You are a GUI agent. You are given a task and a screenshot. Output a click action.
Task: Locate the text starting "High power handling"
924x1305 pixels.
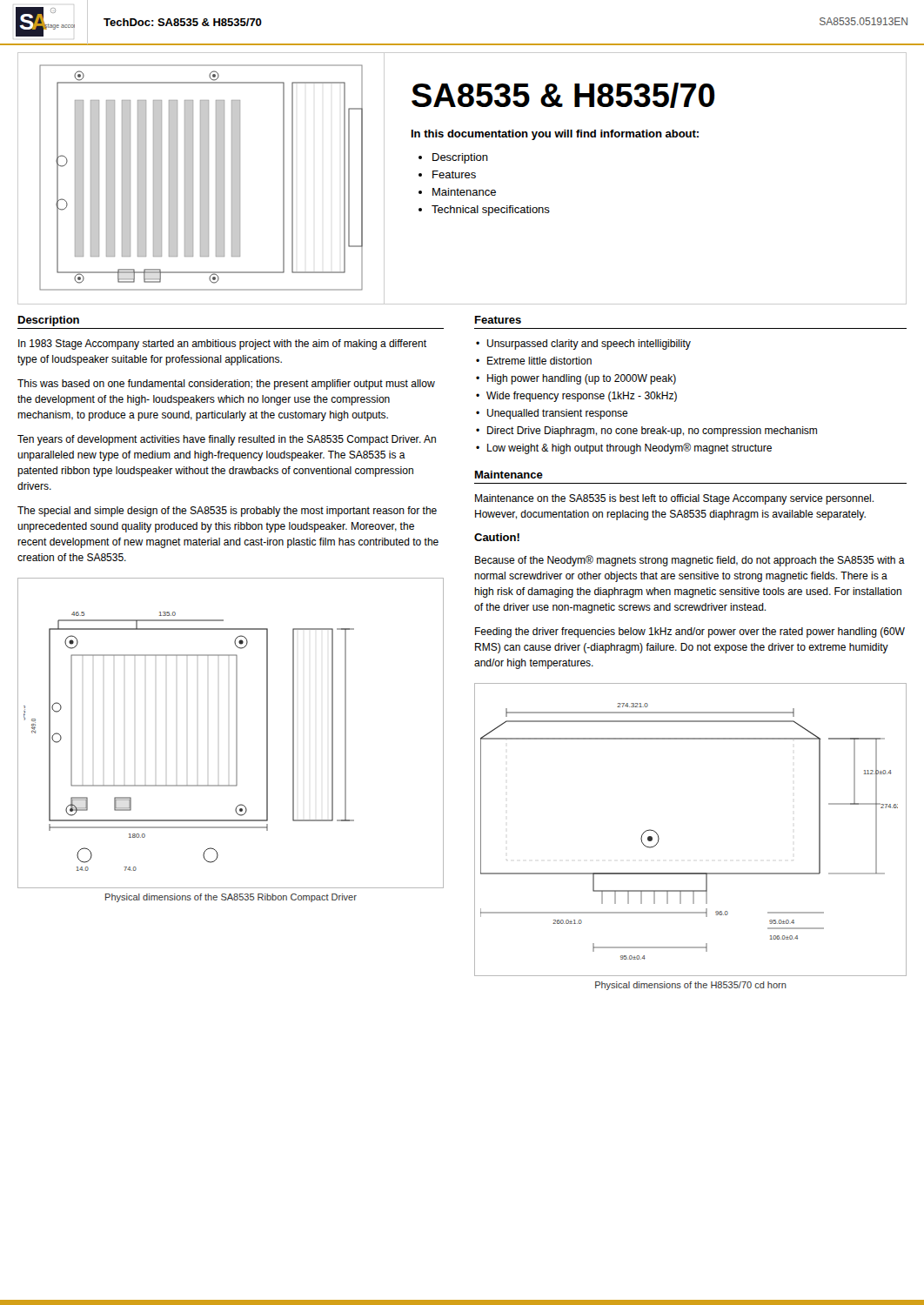click(x=581, y=378)
